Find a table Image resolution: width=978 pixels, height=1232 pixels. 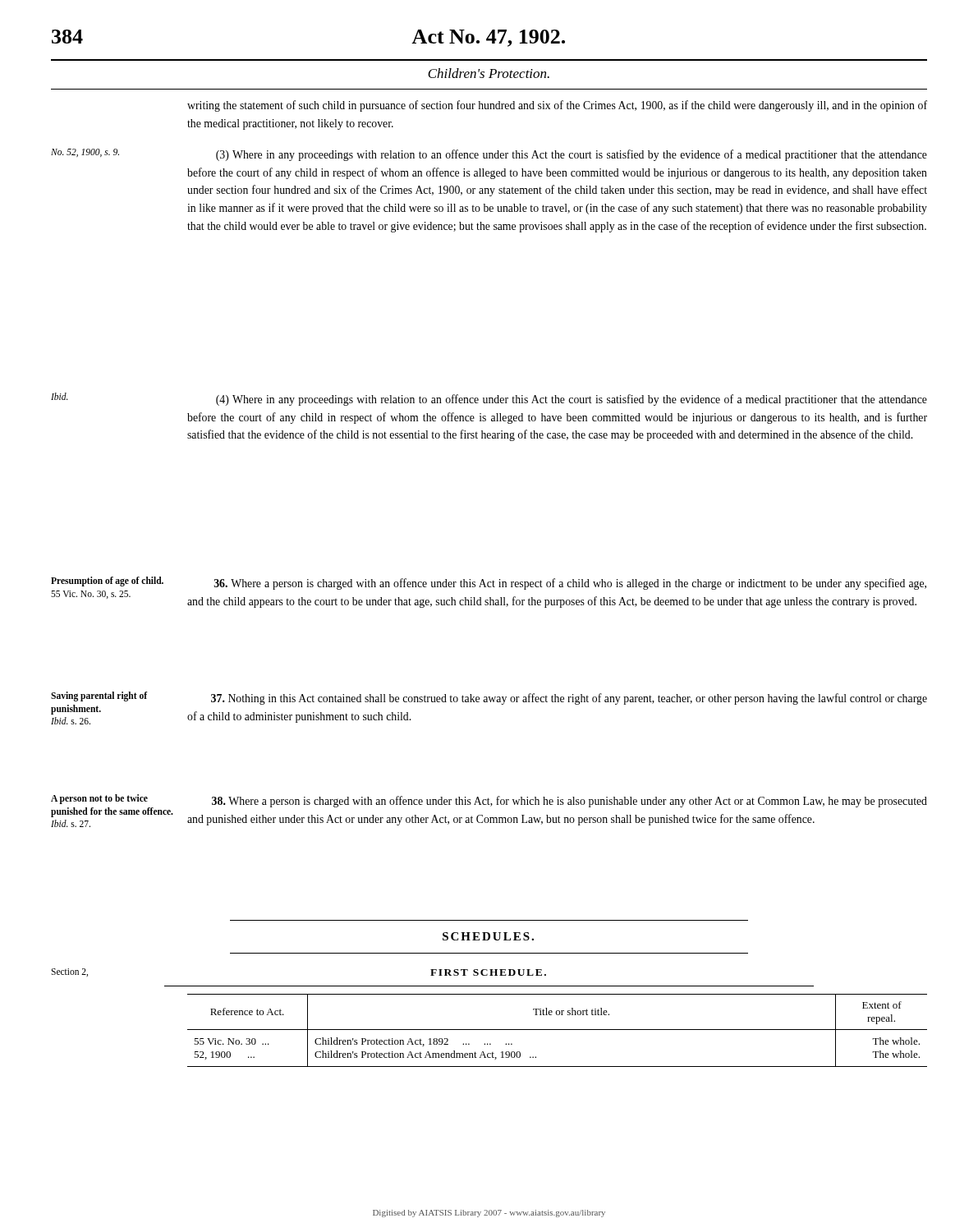point(557,1030)
